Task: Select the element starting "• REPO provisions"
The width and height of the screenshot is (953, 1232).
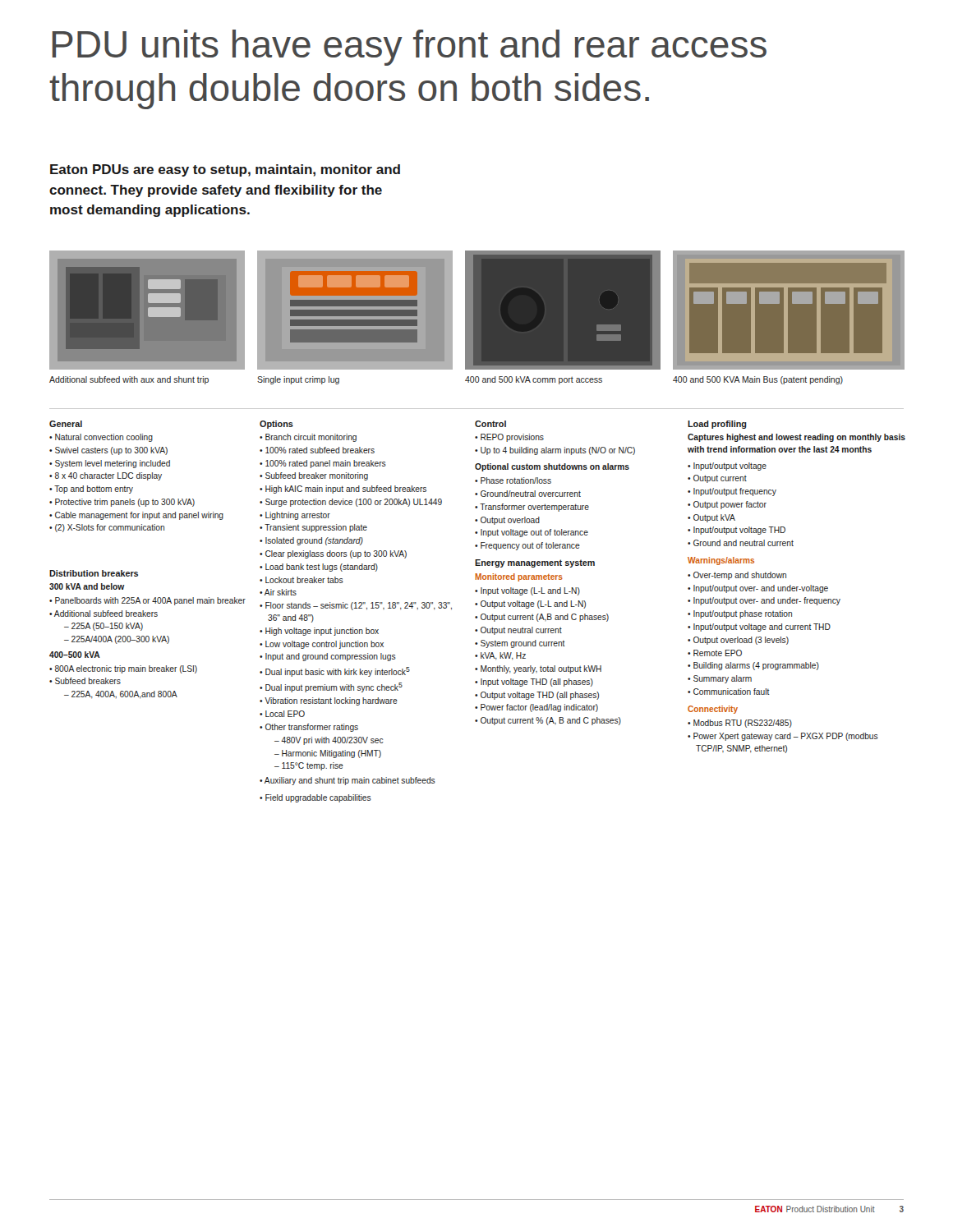Action: coord(509,437)
